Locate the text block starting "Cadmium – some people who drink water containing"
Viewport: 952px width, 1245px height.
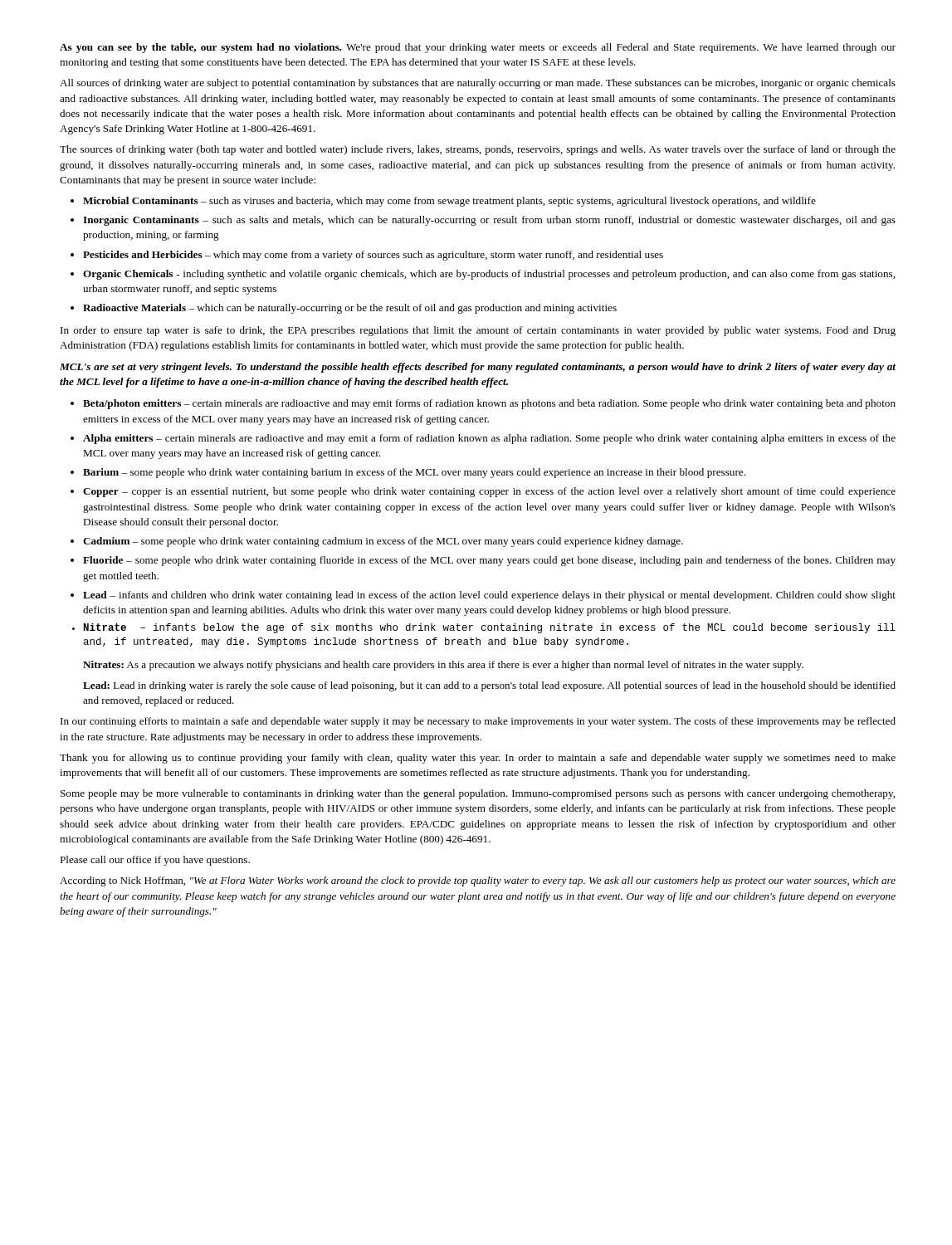click(383, 541)
